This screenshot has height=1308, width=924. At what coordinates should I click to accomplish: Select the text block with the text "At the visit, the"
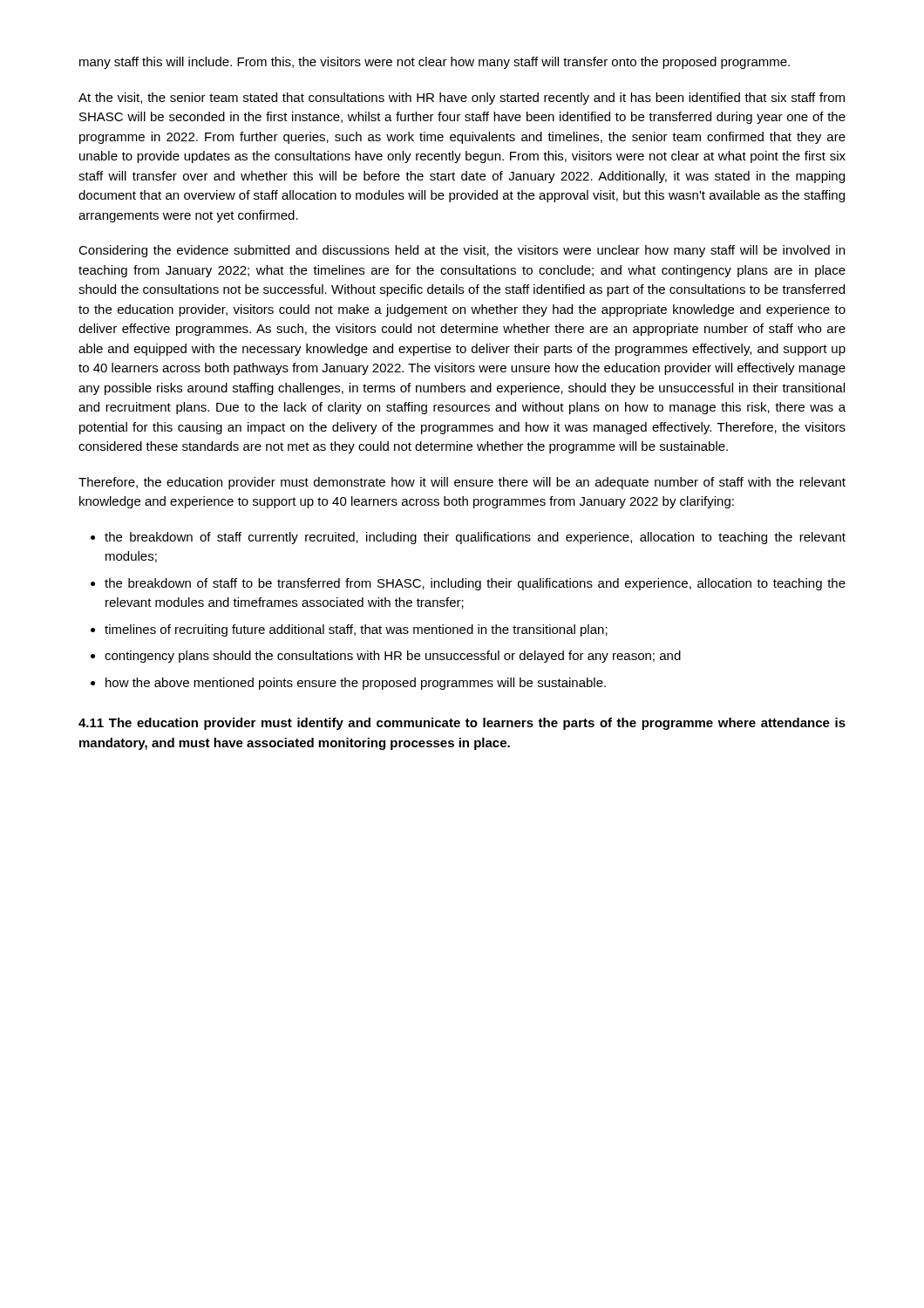click(462, 156)
